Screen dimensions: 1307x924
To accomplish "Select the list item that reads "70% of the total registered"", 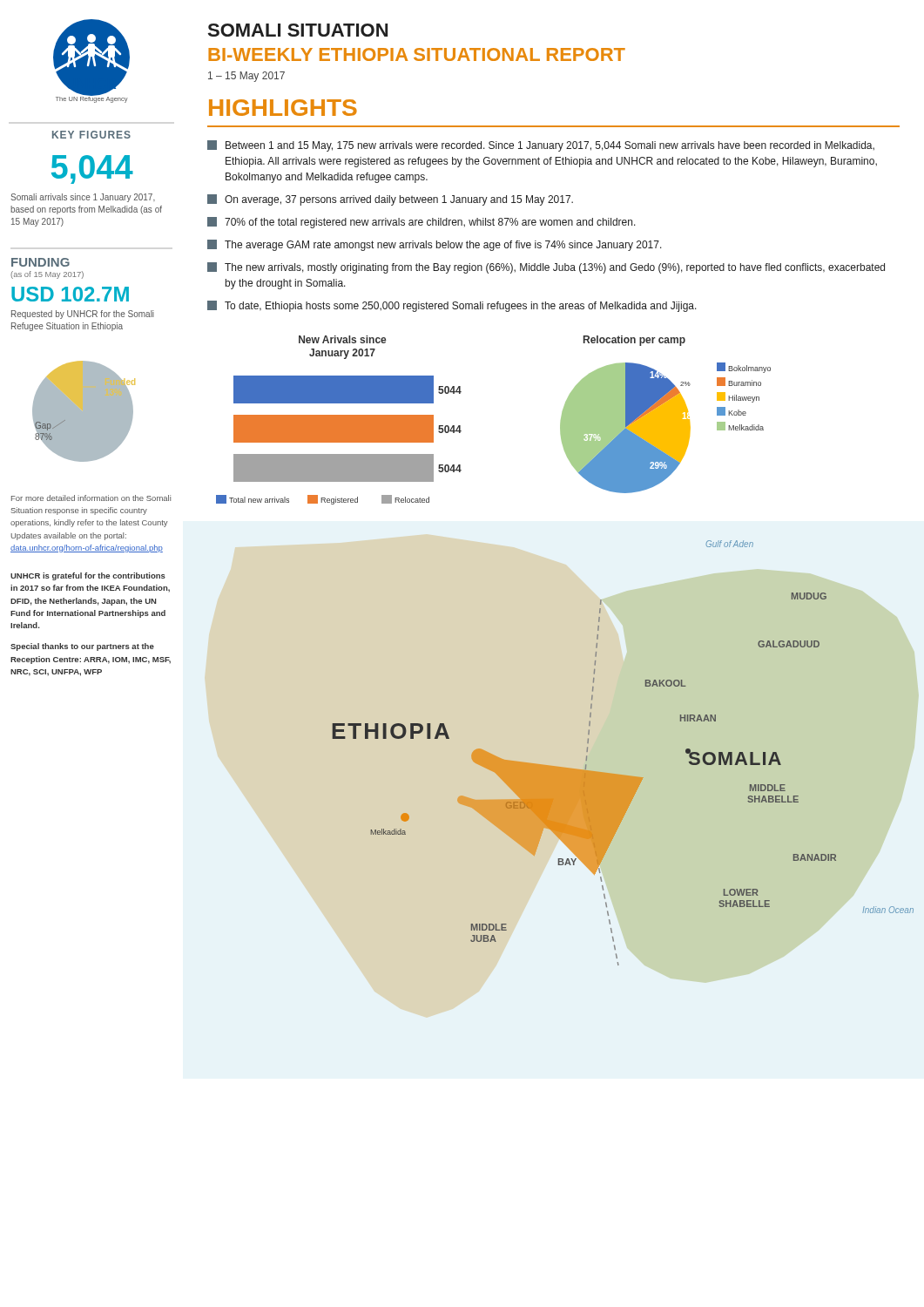I will click(x=430, y=222).
